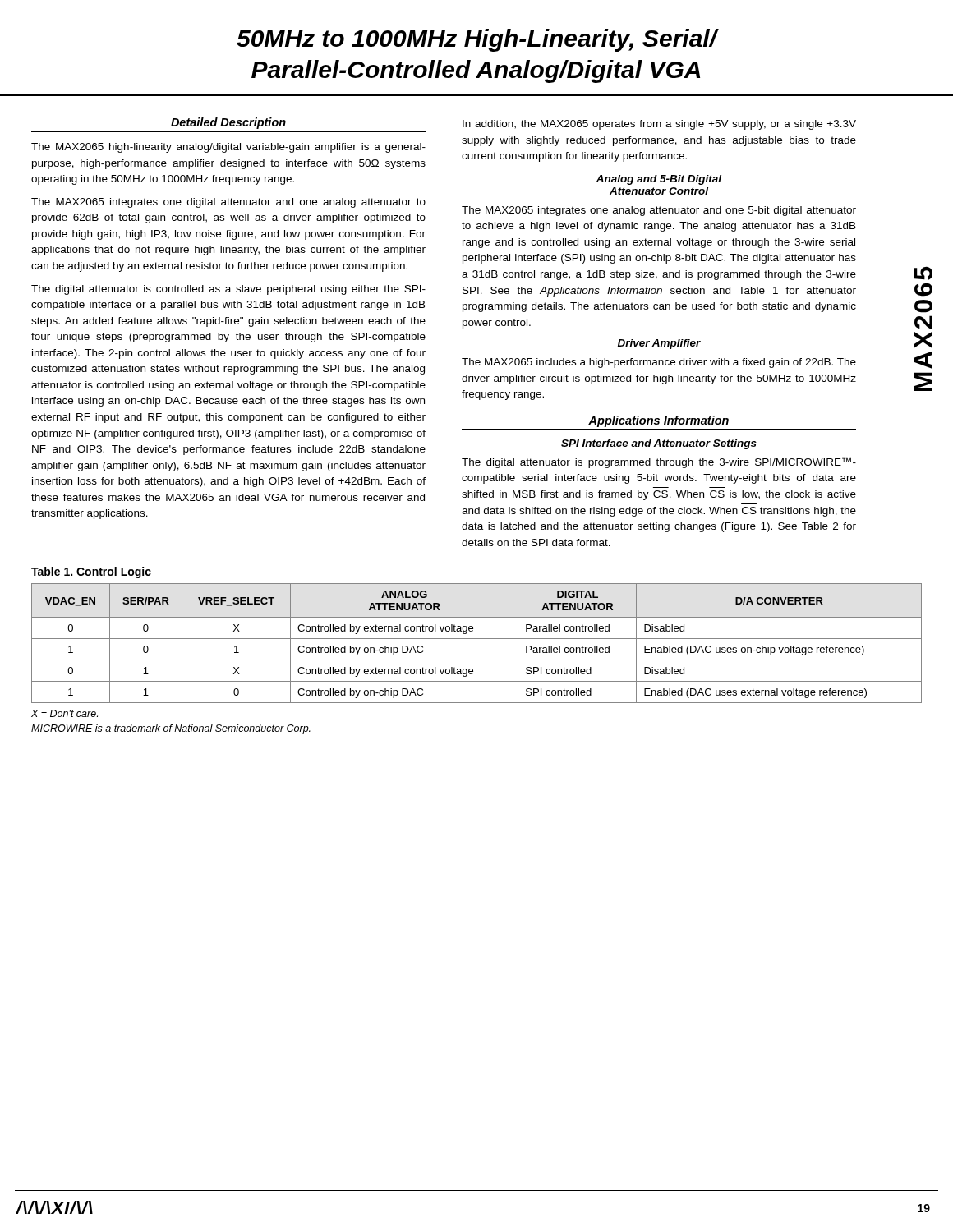Where is the passage that starts "The MAX2065 includes a high-performance driver"?

tap(659, 378)
